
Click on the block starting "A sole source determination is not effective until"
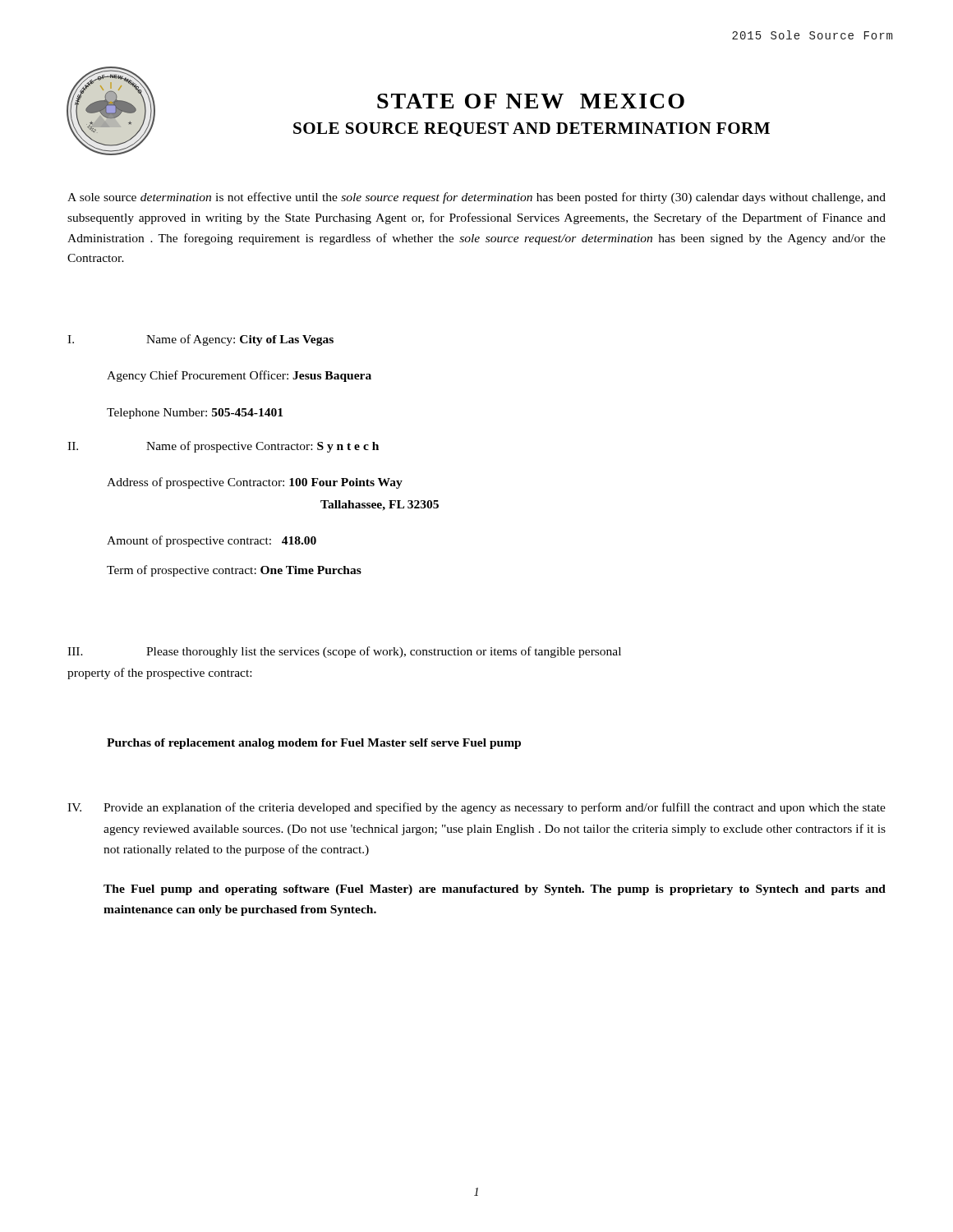(x=476, y=227)
